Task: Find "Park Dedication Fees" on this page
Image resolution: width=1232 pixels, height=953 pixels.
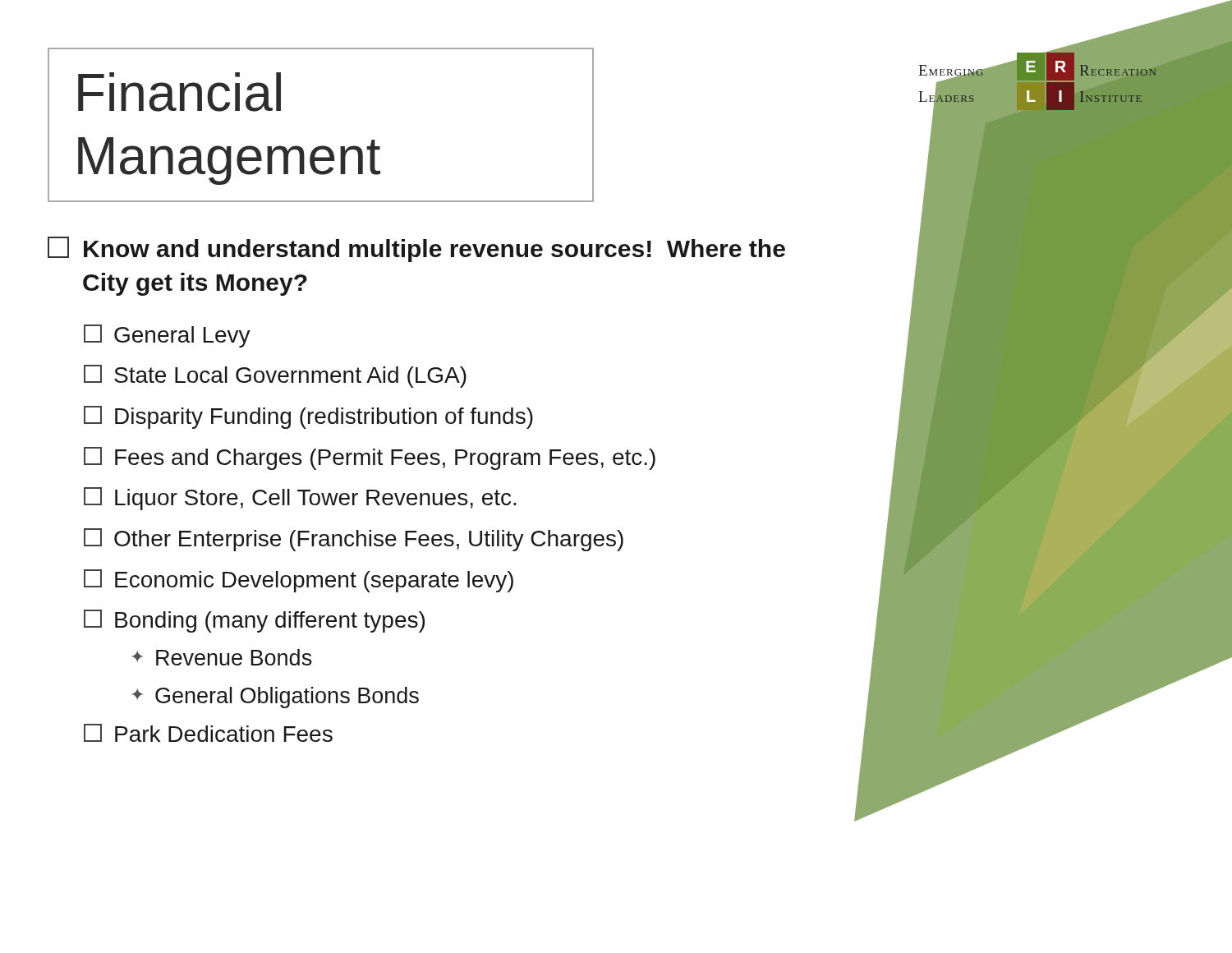Action: [x=209, y=735]
